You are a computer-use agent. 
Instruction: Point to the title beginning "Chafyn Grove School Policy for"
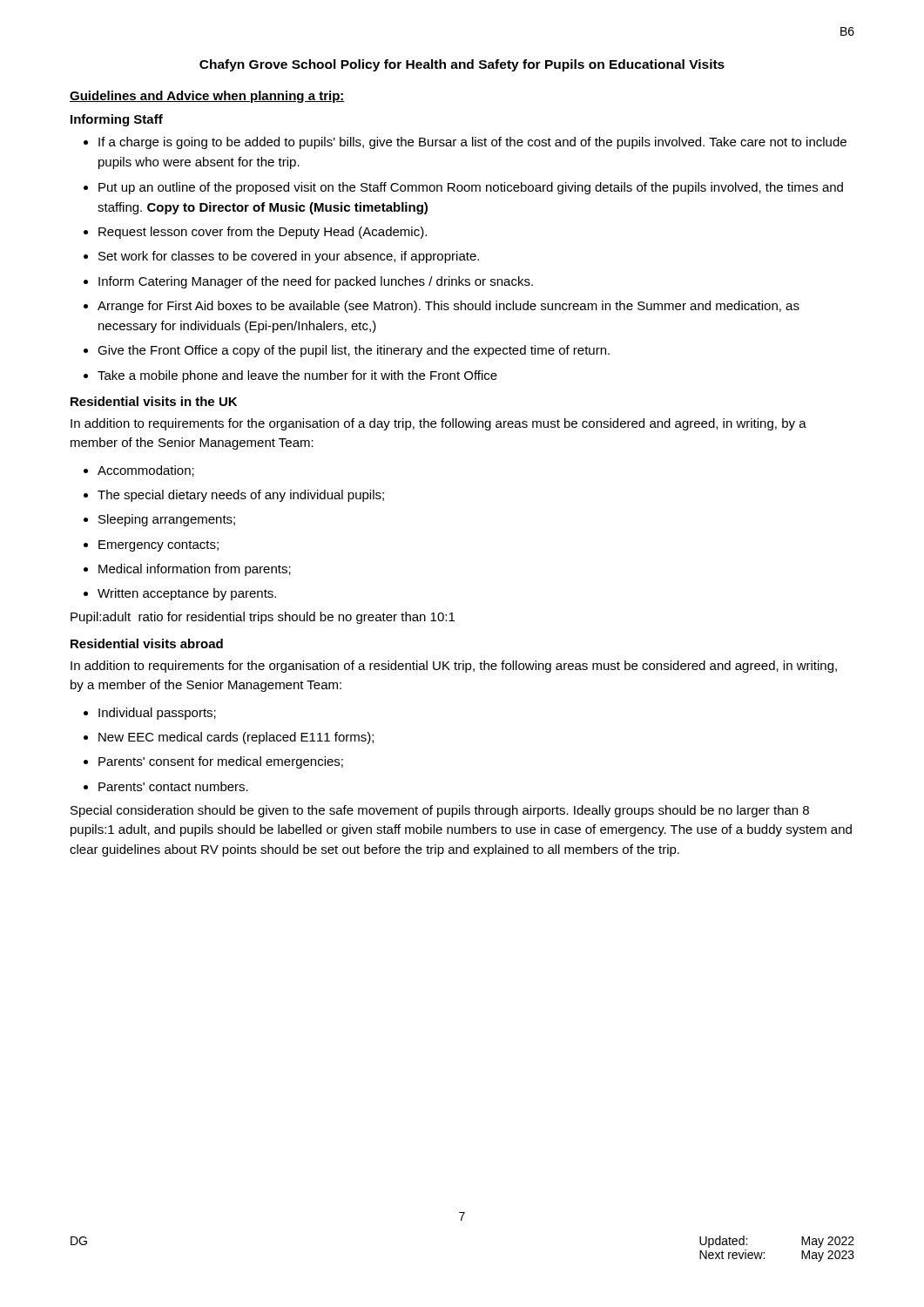462,64
